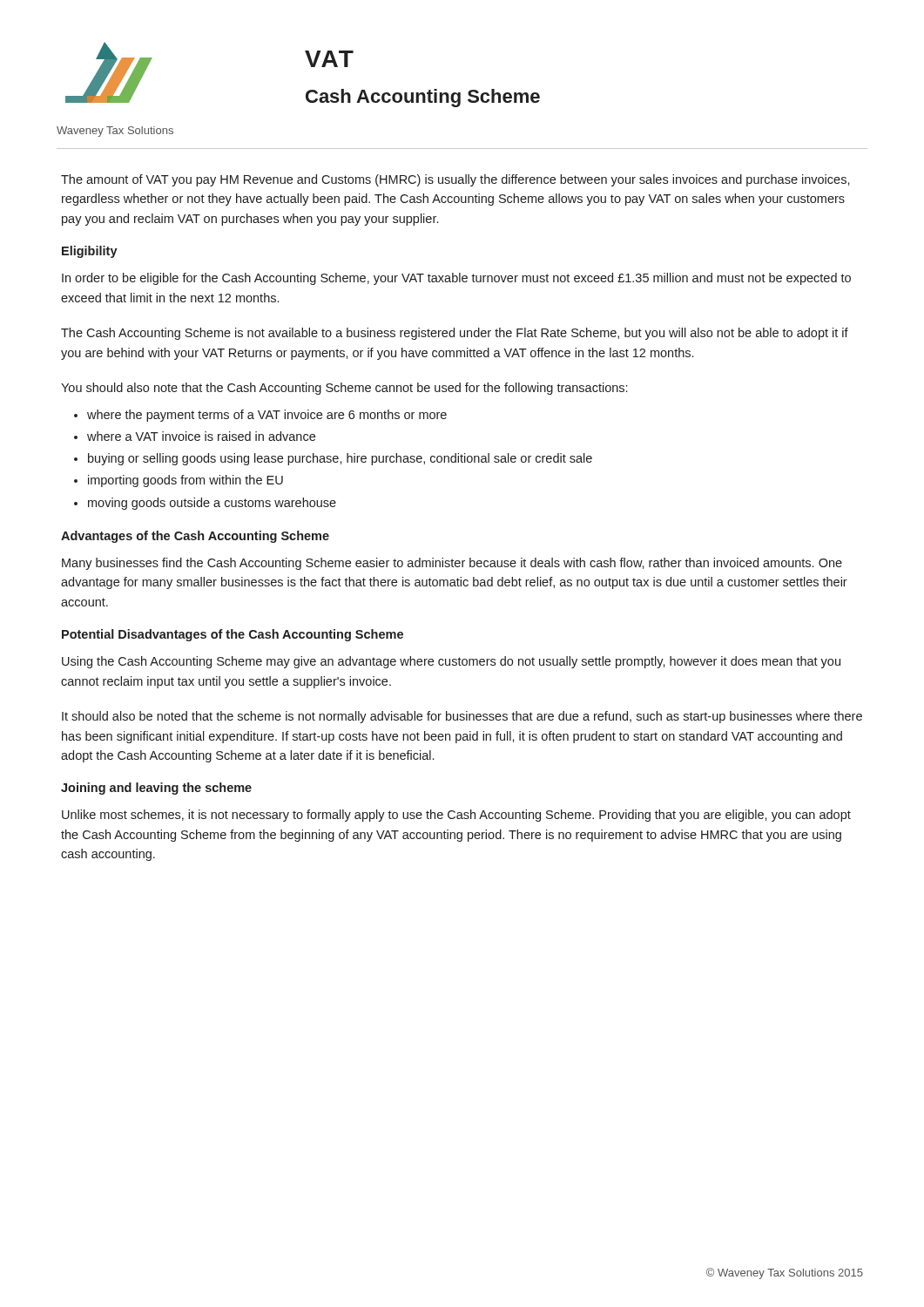This screenshot has height=1307, width=924.
Task: Locate the block of text that opens with "buying or selling"
Action: click(340, 458)
